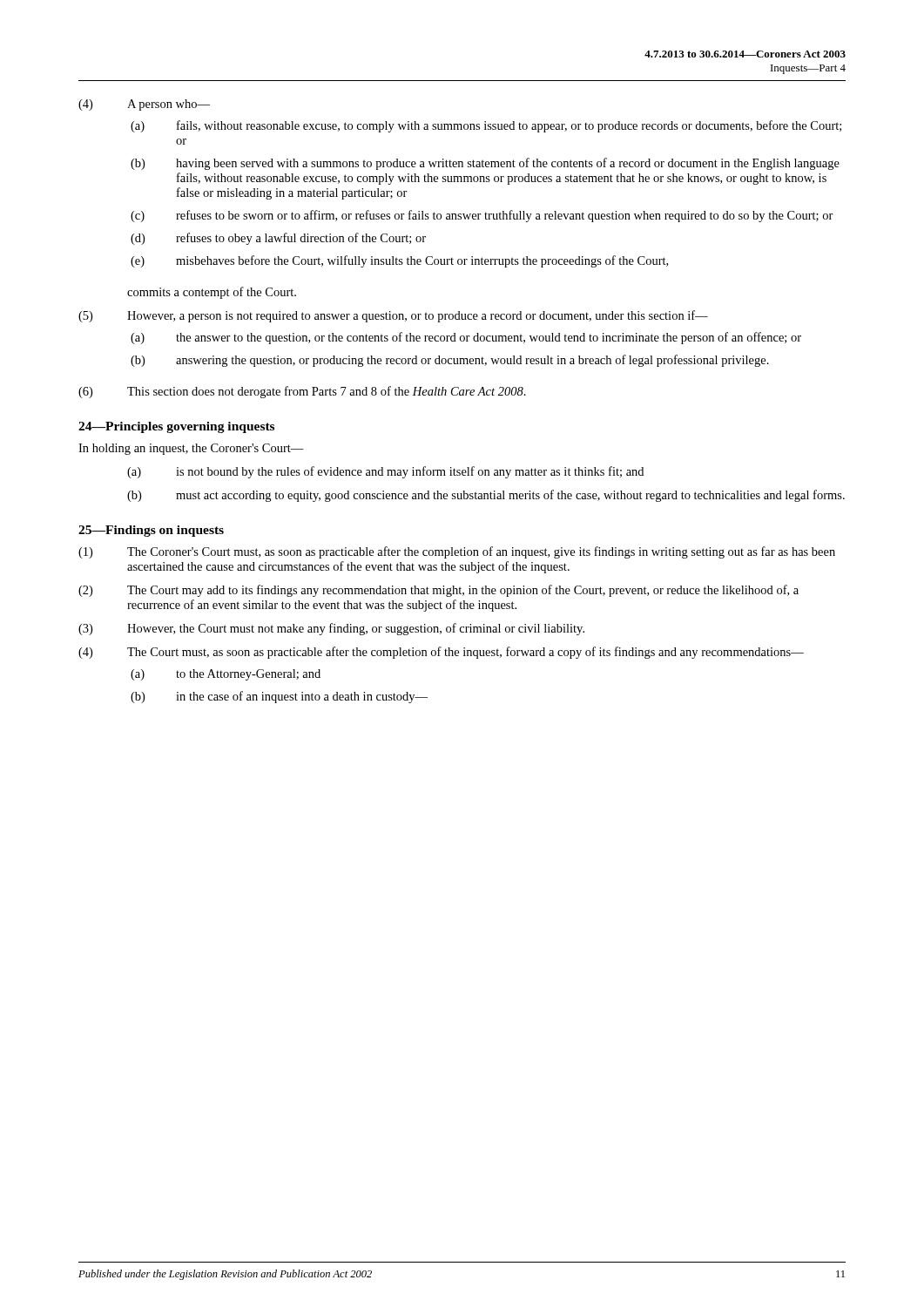
Task: Point to the text starting "(b) must act"
Action: point(486,495)
